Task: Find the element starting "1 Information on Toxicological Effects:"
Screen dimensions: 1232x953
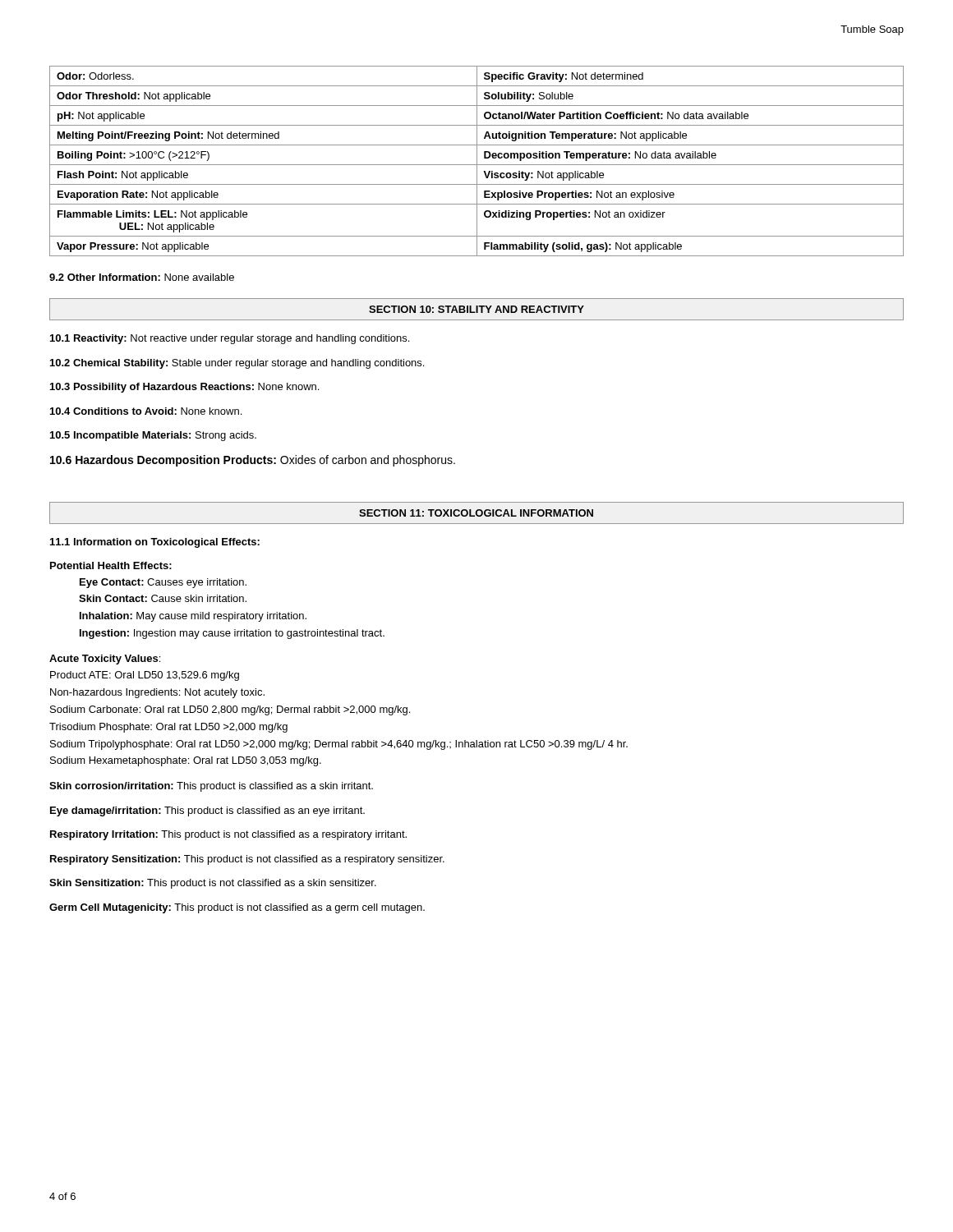Action: (x=155, y=541)
